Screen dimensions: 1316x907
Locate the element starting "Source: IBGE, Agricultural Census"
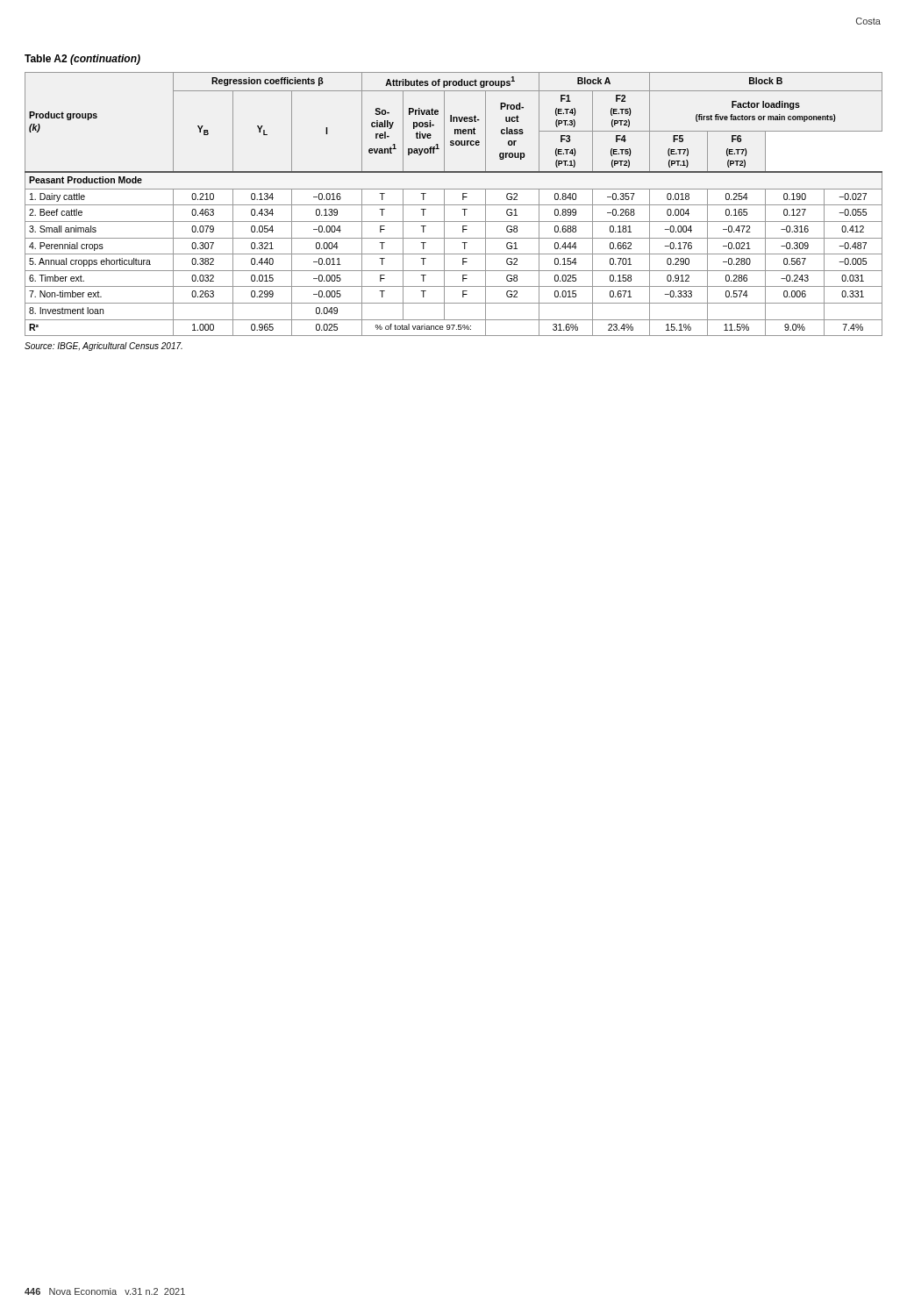click(104, 346)
